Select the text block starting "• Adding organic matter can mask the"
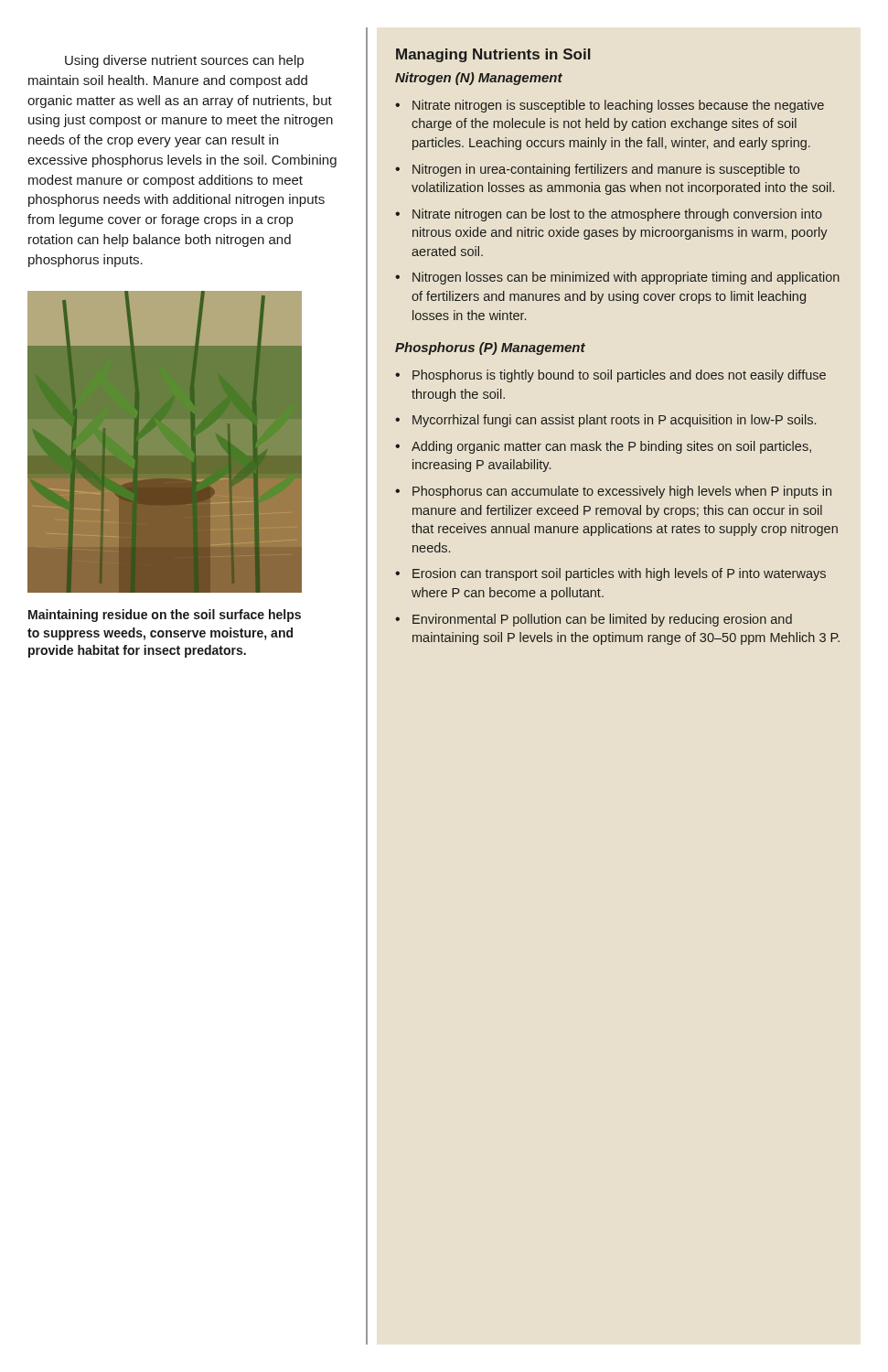Image resolution: width=888 pixels, height=1372 pixels. (x=619, y=456)
